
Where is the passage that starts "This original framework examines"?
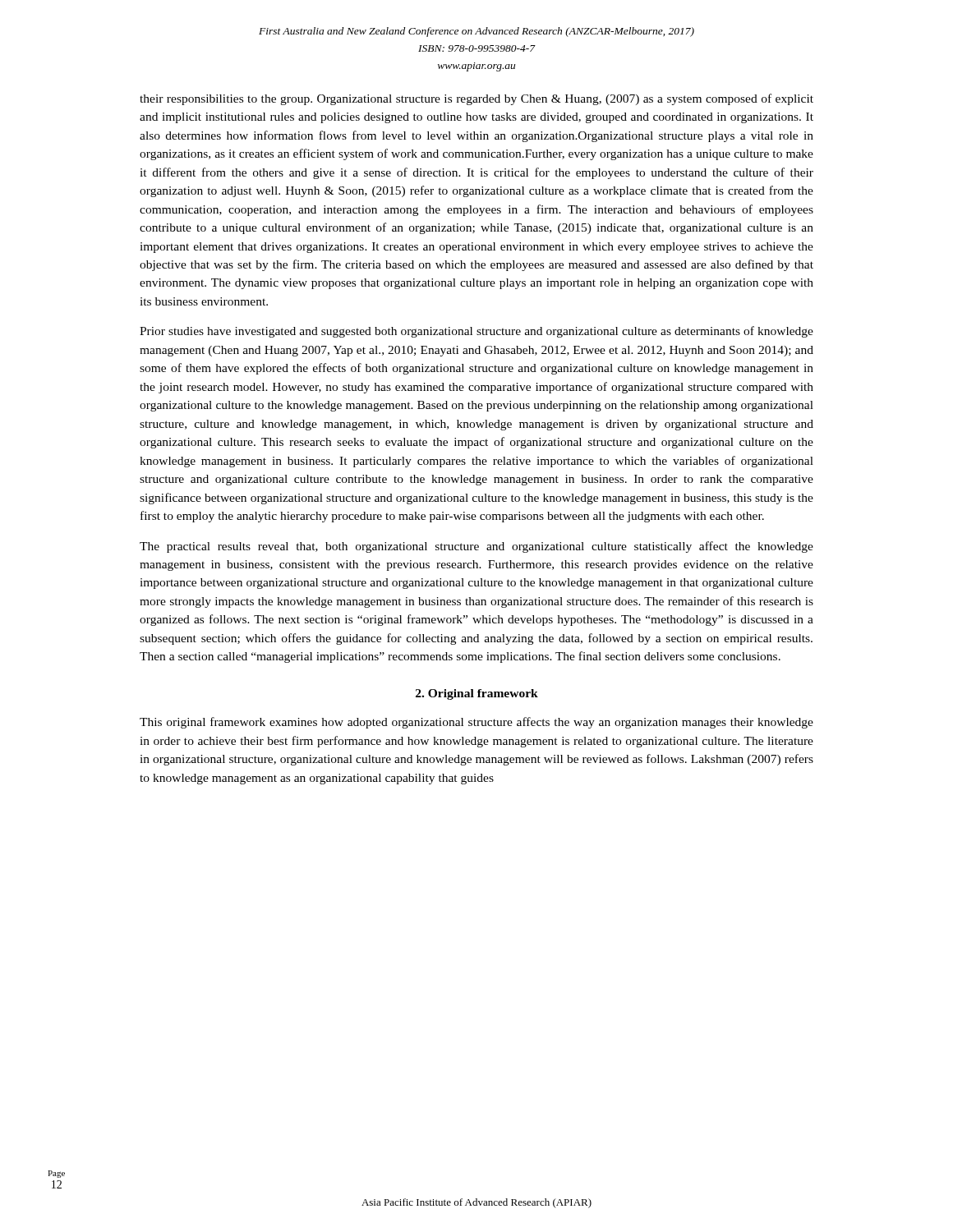(476, 750)
